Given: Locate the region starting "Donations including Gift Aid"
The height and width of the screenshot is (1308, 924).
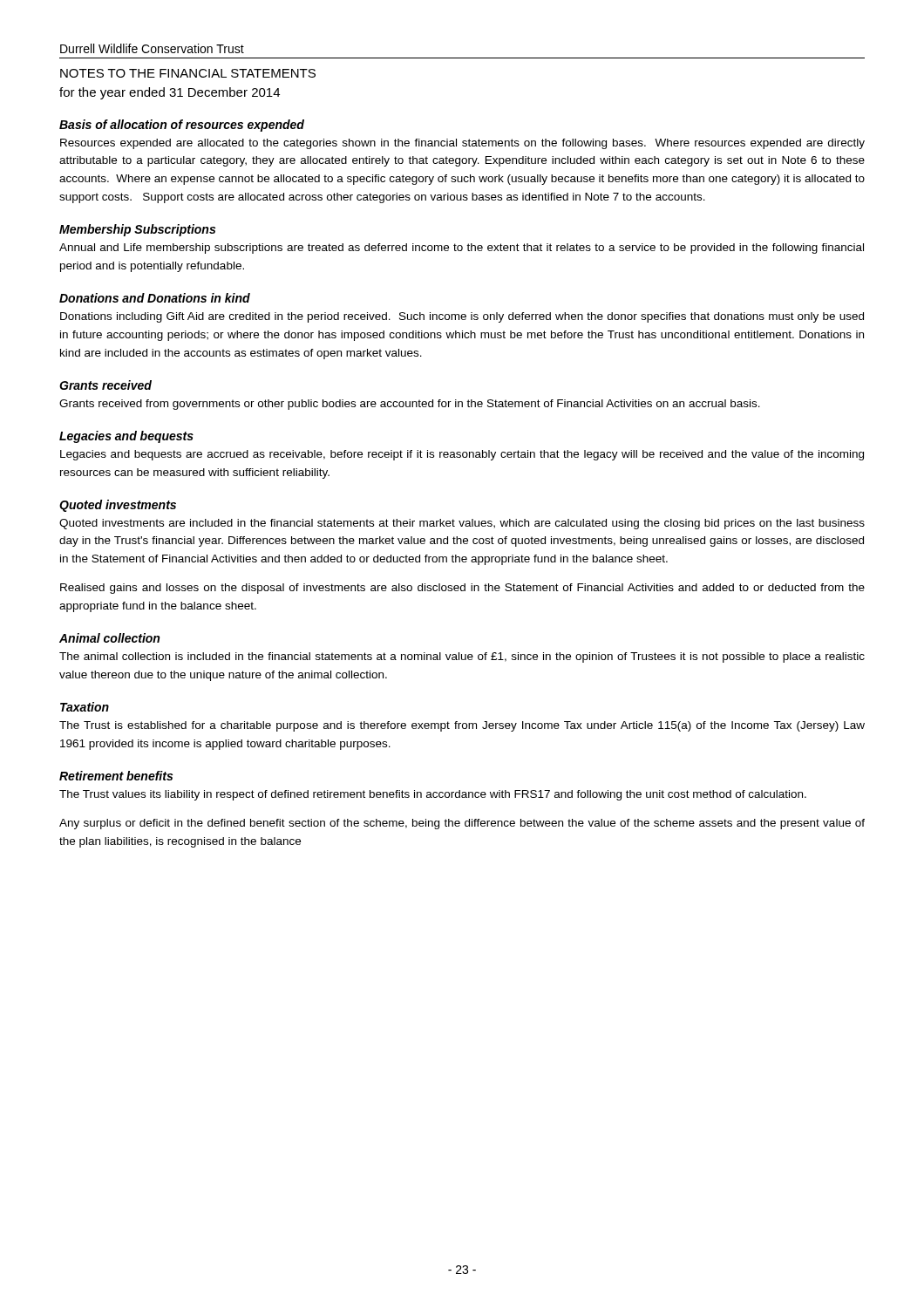Looking at the screenshot, I should click(x=462, y=334).
